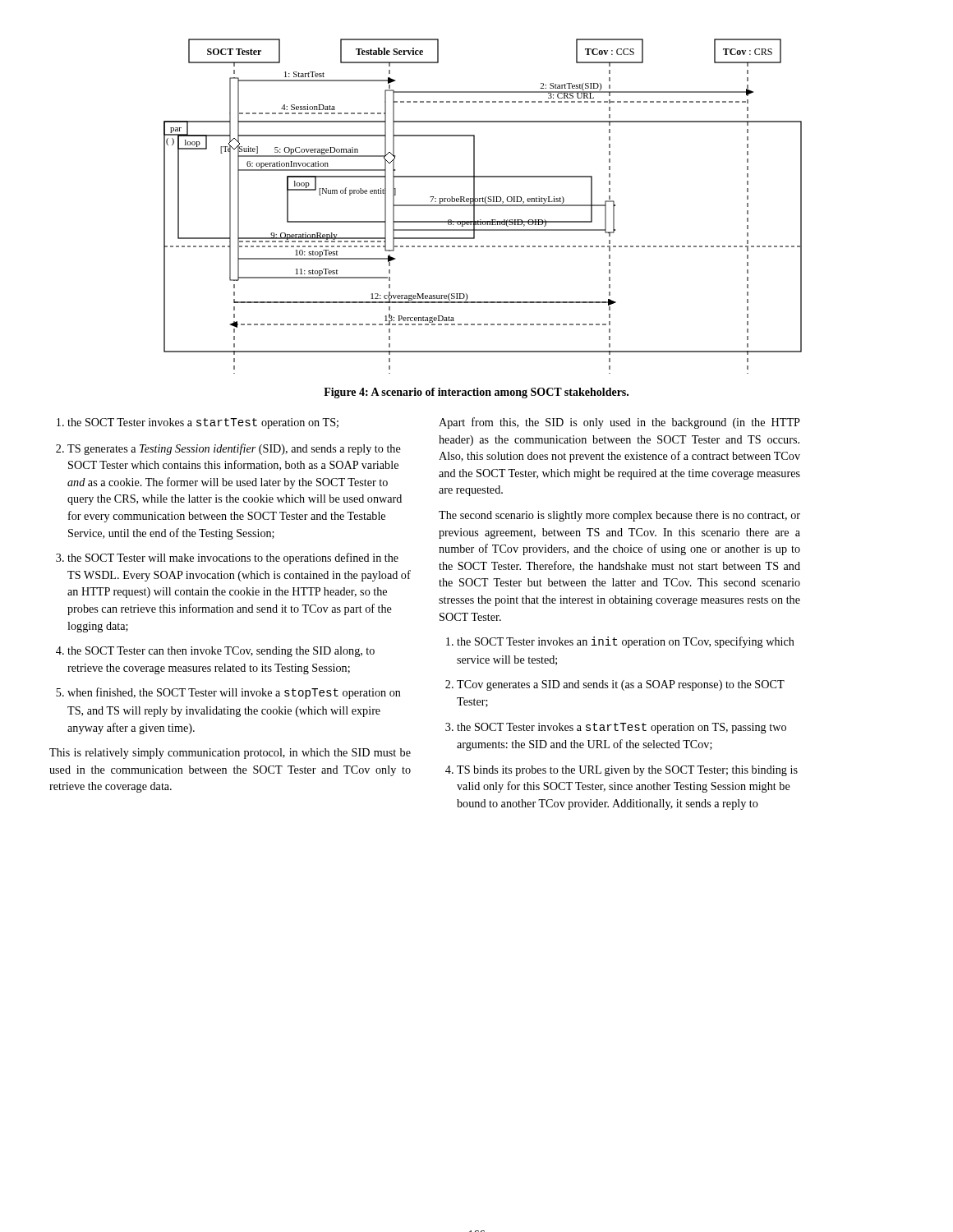Select the passage starting "TS generates a Testing Session identifier"
This screenshot has height=1232, width=953.
tap(235, 490)
